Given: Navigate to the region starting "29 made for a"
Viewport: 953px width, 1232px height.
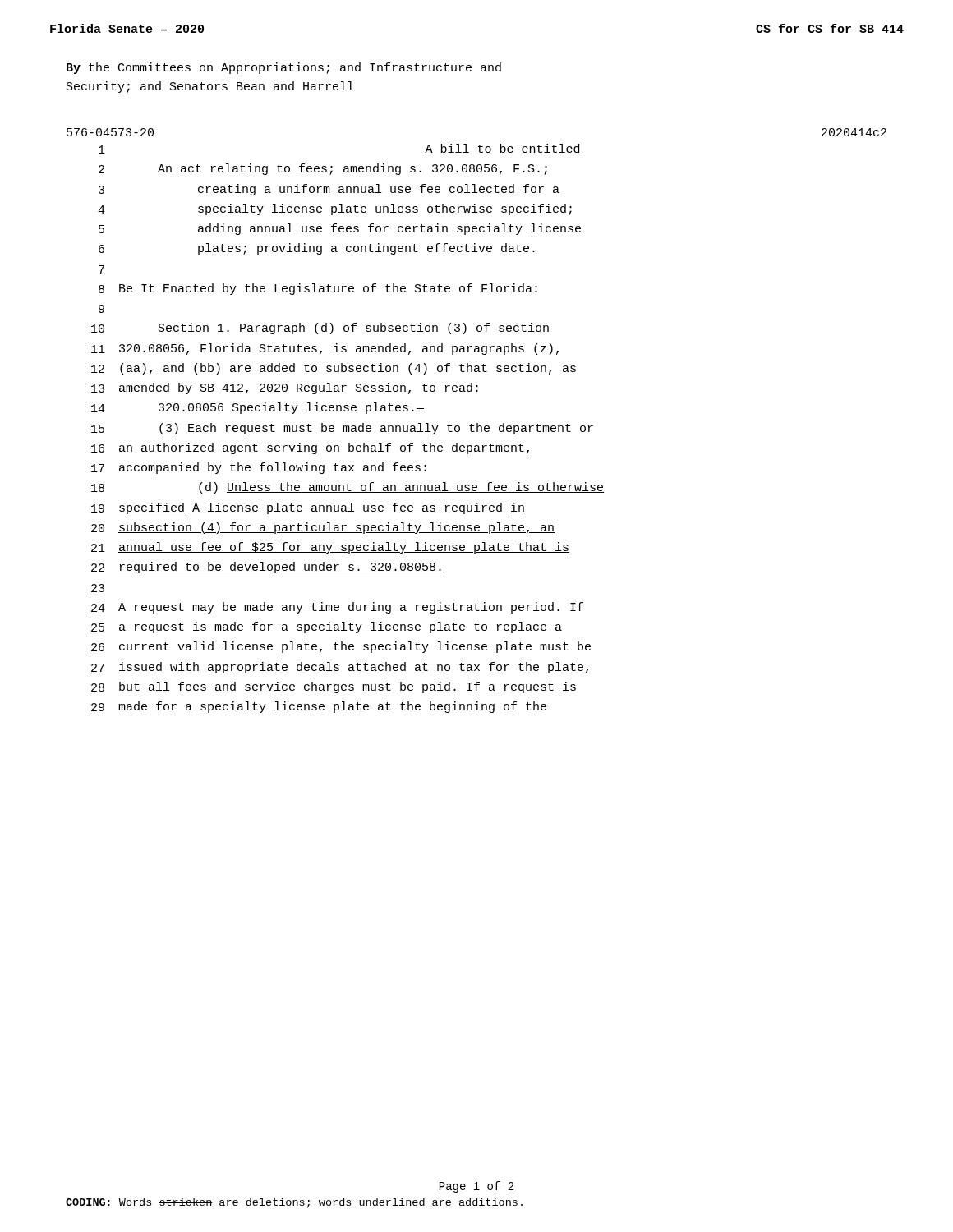Looking at the screenshot, I should pos(476,708).
